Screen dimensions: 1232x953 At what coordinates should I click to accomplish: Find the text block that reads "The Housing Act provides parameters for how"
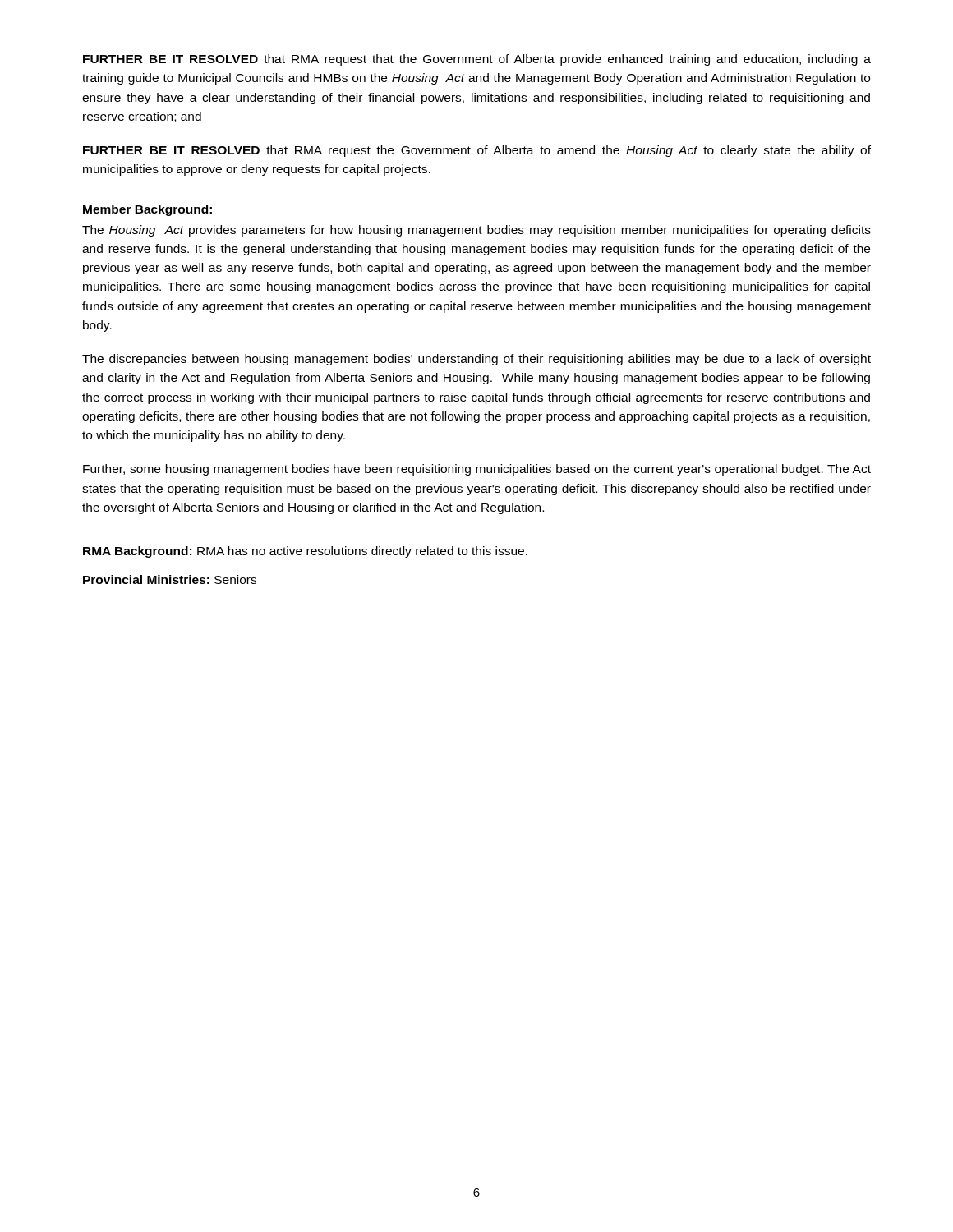click(x=476, y=277)
